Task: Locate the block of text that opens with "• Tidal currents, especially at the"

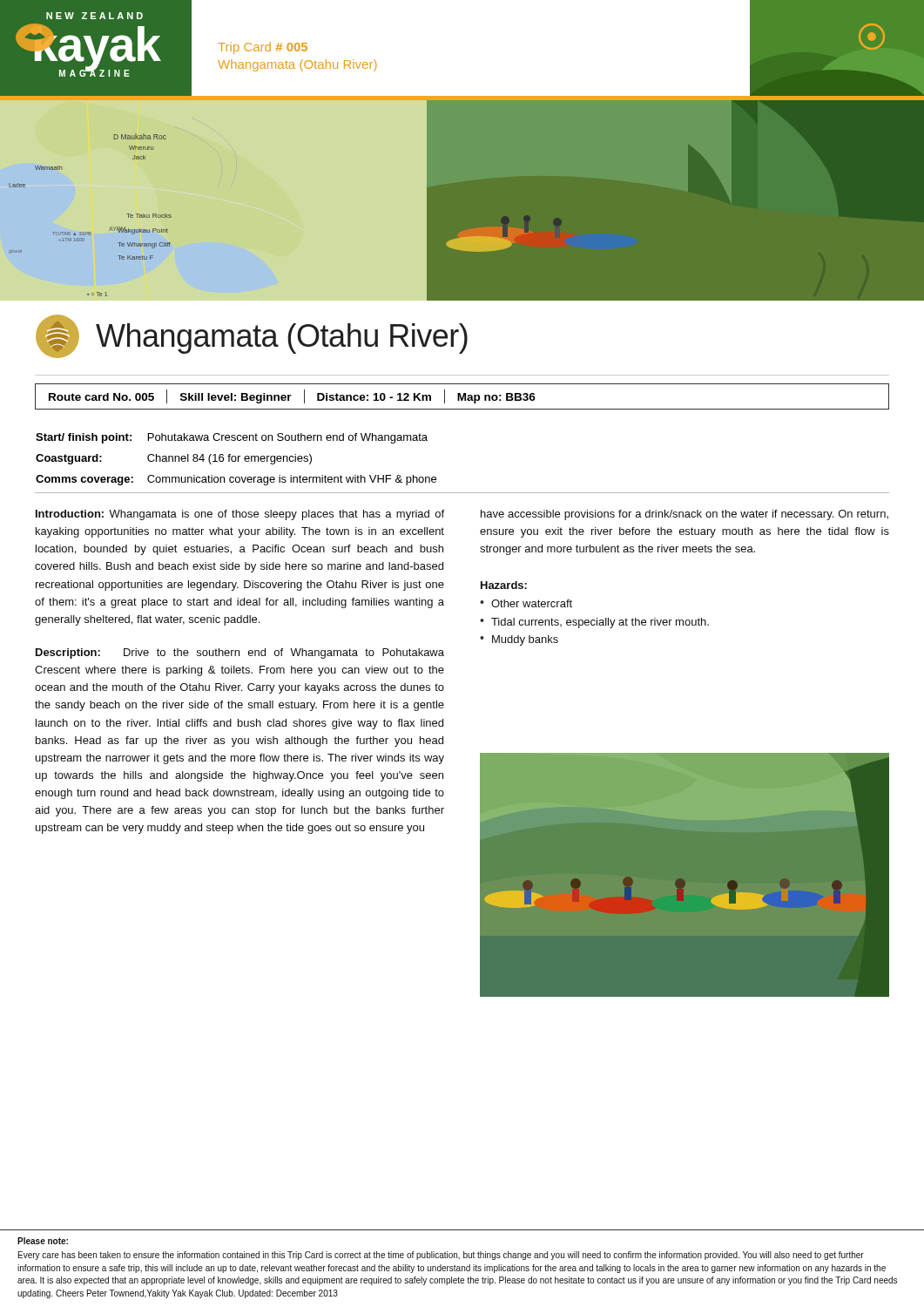Action: tap(595, 622)
